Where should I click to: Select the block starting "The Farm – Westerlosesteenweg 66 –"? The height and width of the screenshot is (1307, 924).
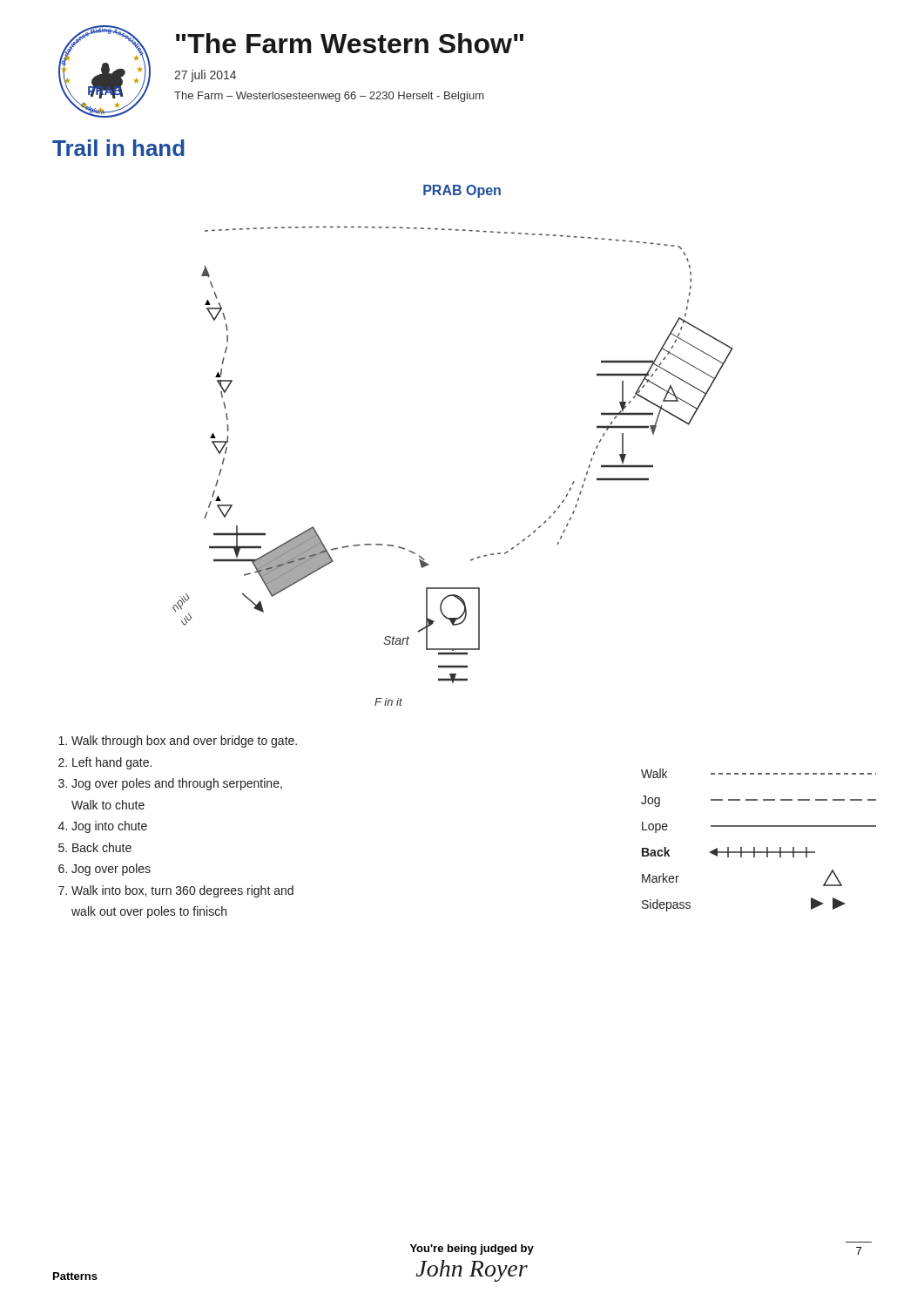click(x=329, y=95)
